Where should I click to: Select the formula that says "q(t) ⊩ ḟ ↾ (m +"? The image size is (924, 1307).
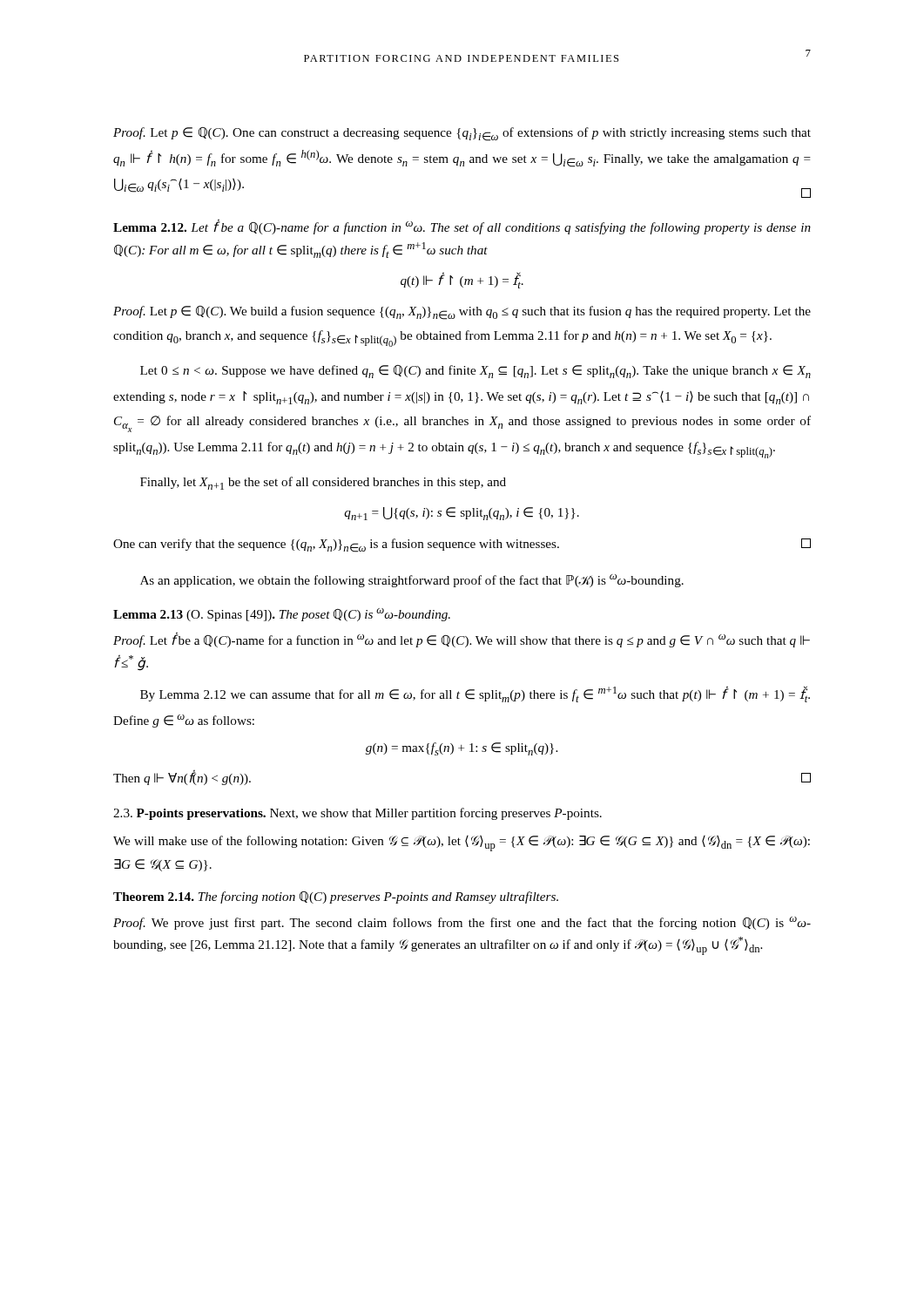462,282
